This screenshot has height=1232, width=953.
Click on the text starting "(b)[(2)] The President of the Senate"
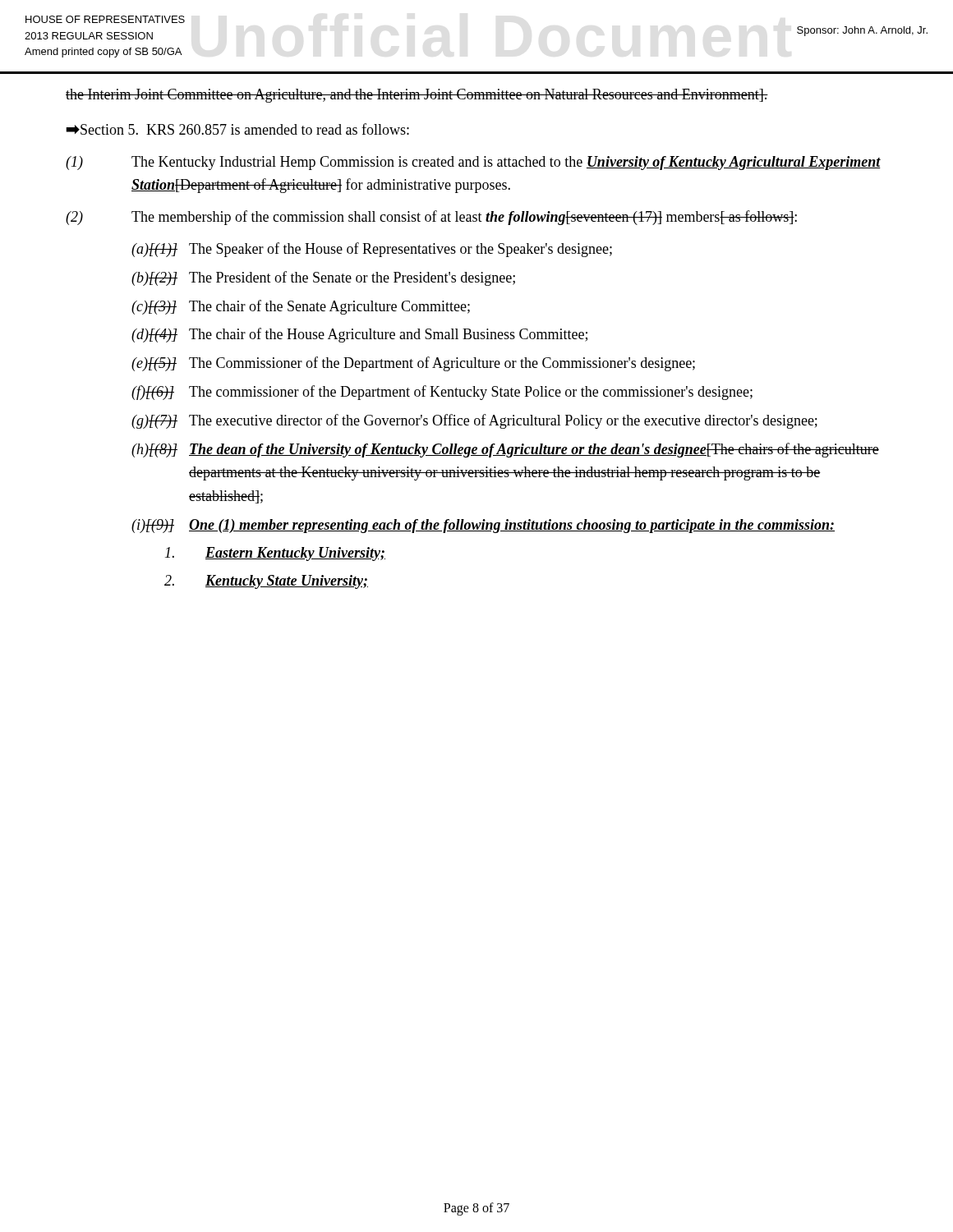pyautogui.click(x=509, y=278)
